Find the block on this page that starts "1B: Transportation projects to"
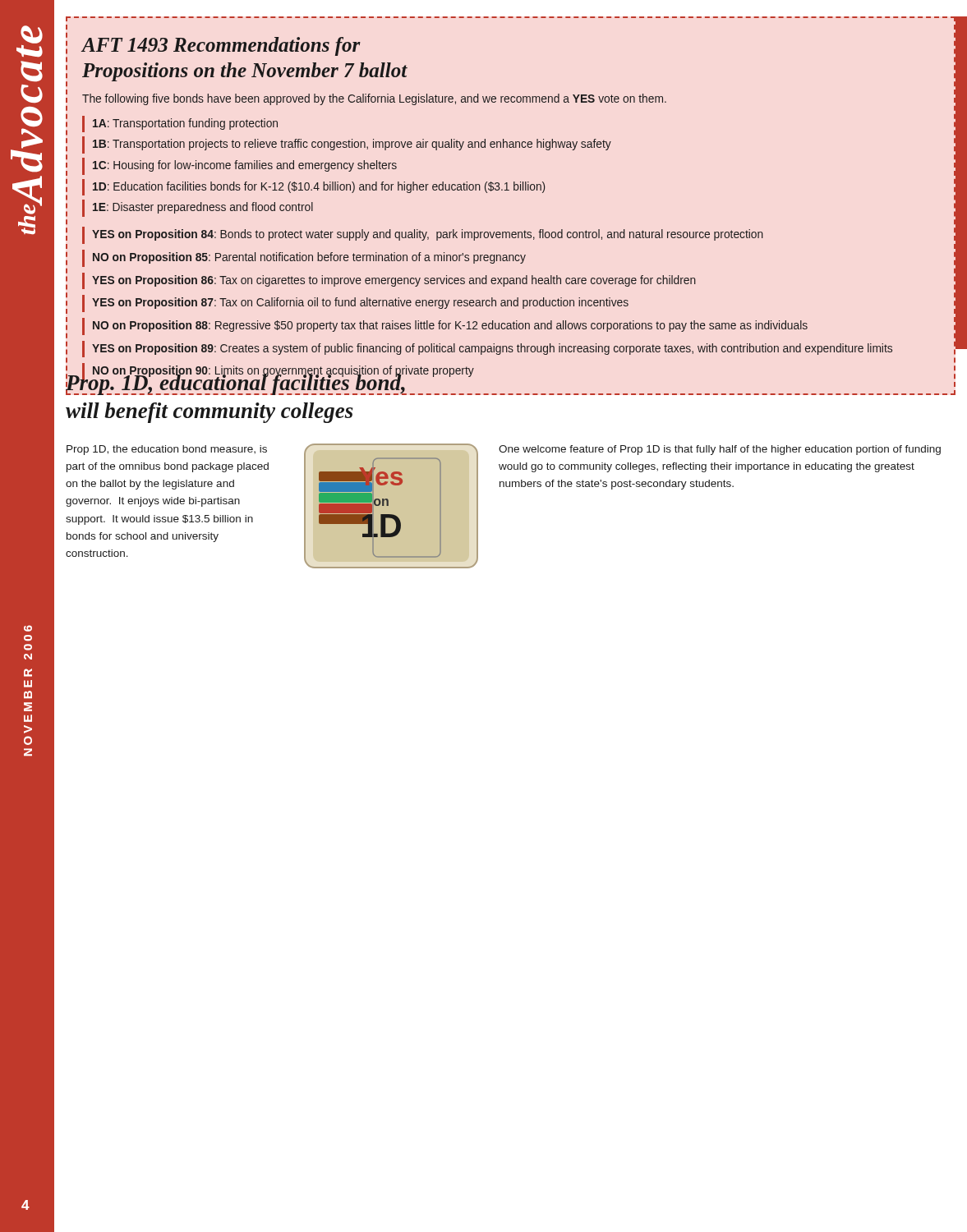Screen dimensions: 1232x967 [x=352, y=144]
